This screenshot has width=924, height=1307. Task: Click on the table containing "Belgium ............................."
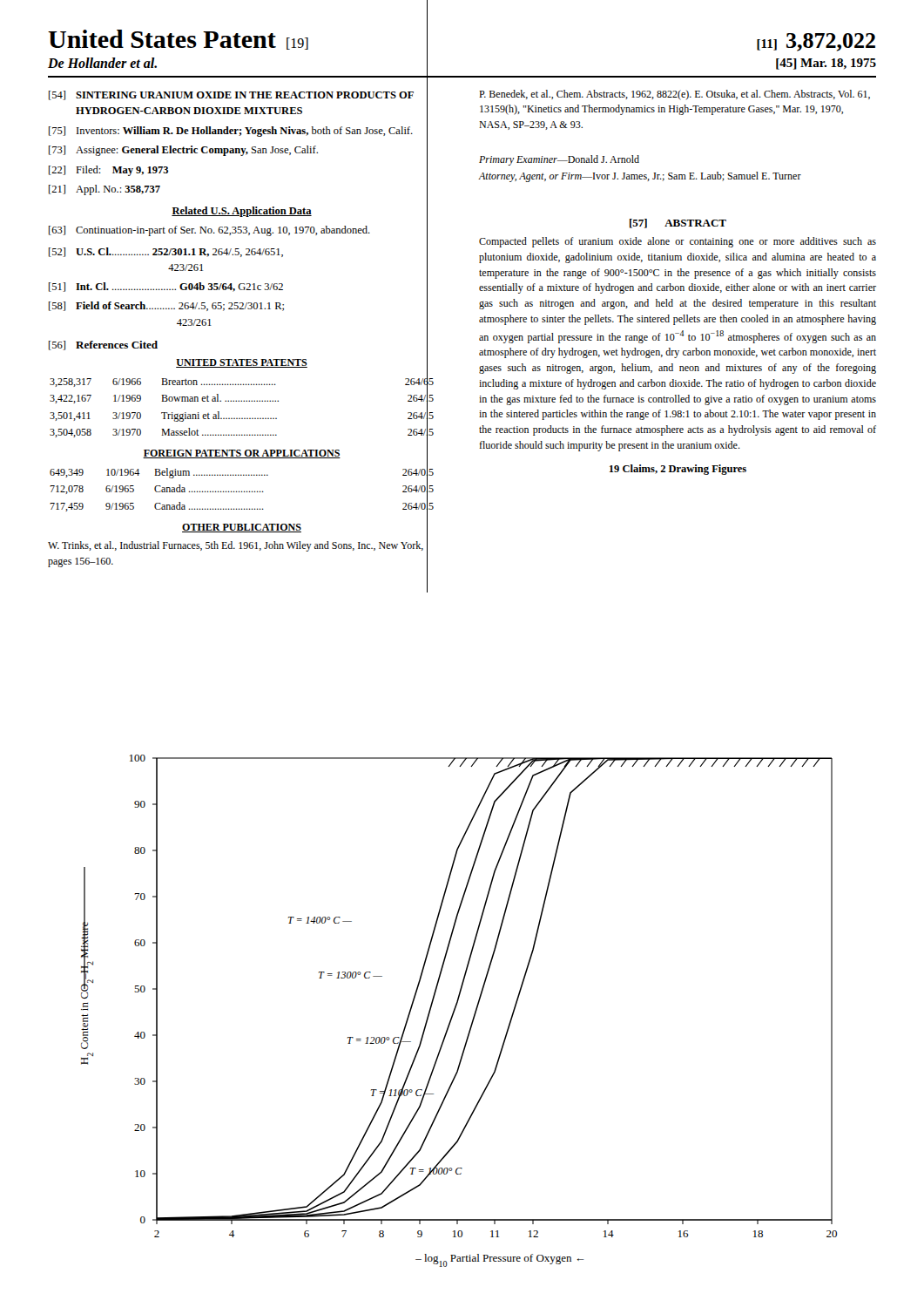242,490
